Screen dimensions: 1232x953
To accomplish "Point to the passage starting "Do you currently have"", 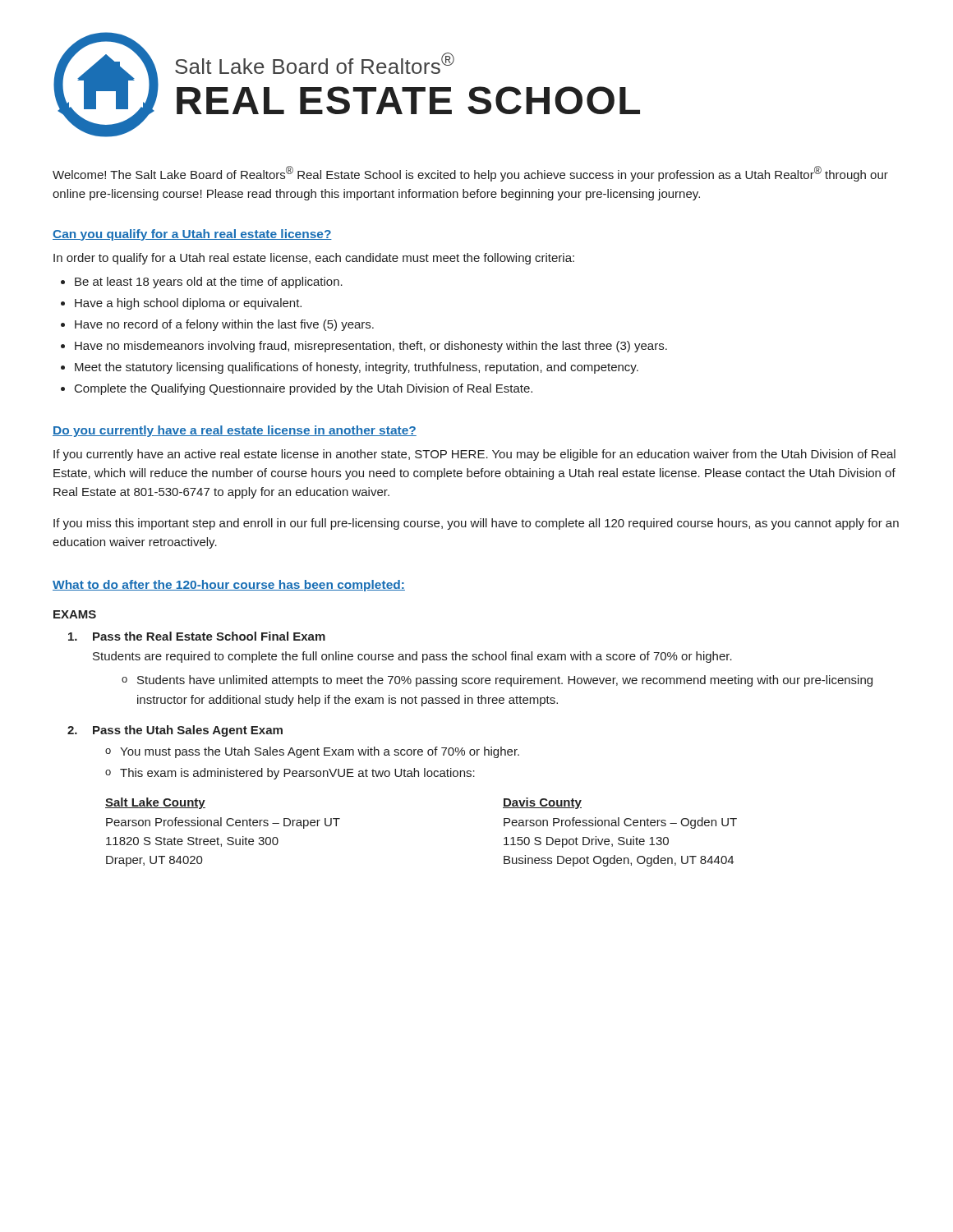I will click(234, 430).
